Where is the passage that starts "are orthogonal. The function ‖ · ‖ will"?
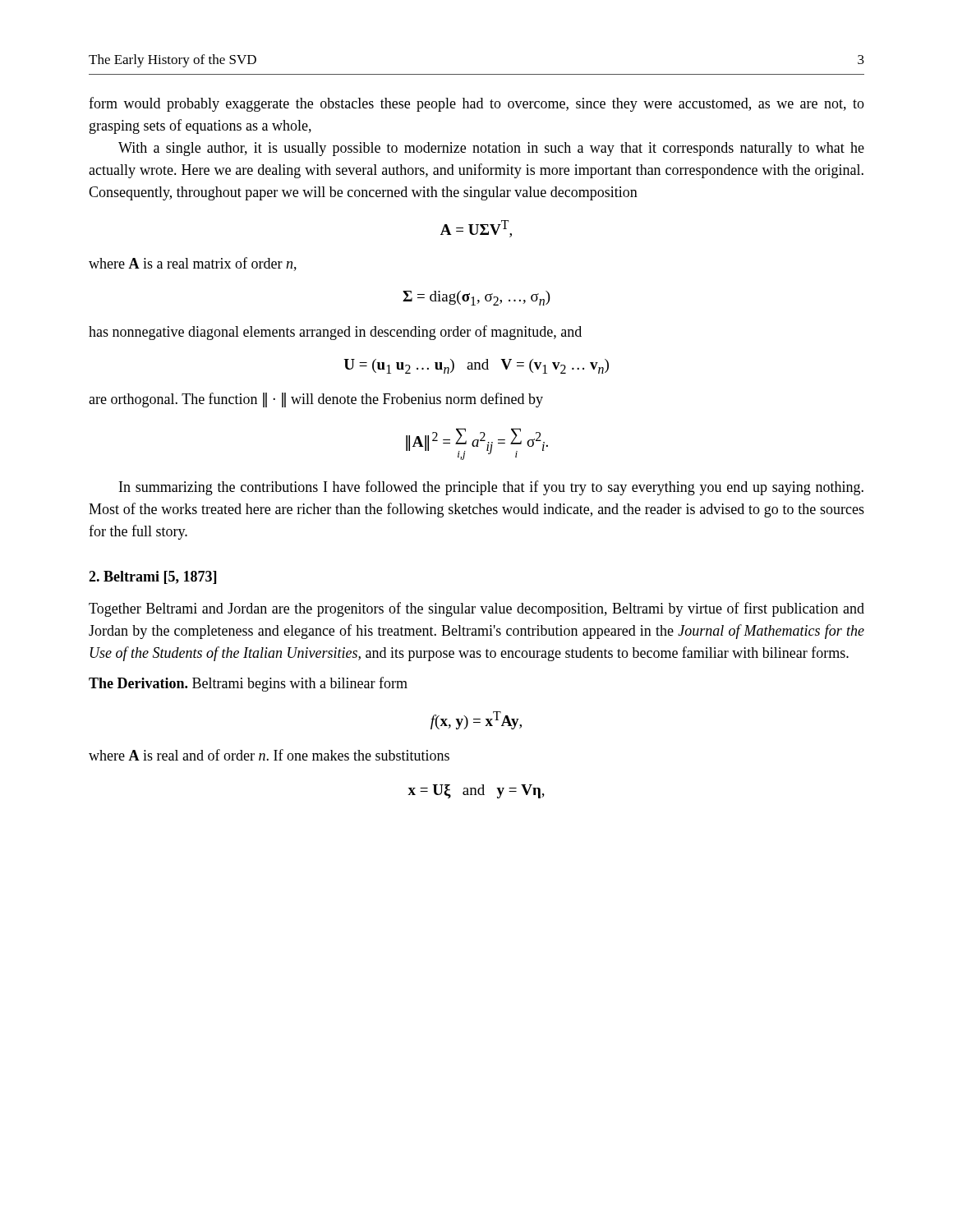The width and height of the screenshot is (953, 1232). 476,400
